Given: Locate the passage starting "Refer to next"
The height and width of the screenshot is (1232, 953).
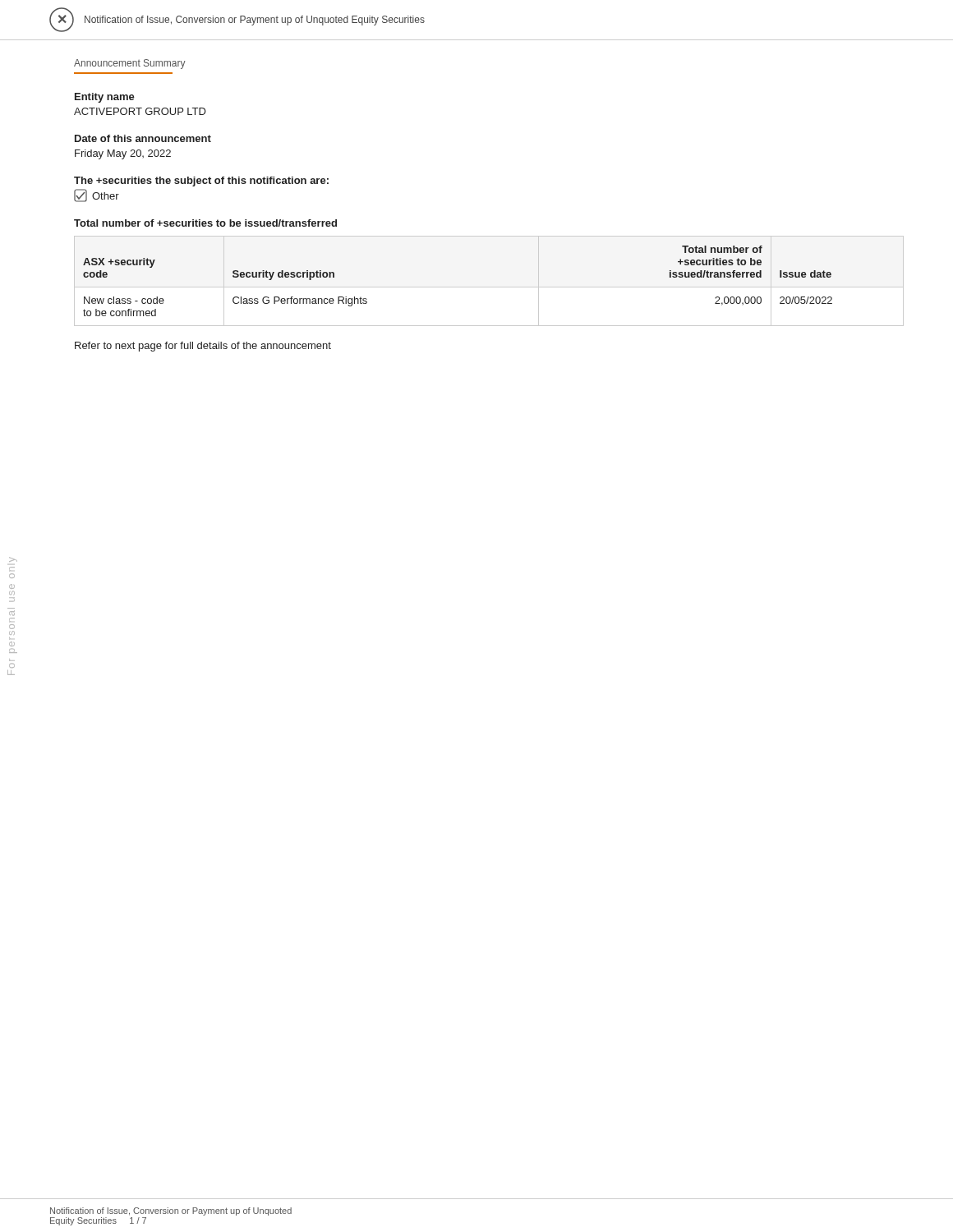Looking at the screenshot, I should [202, 345].
